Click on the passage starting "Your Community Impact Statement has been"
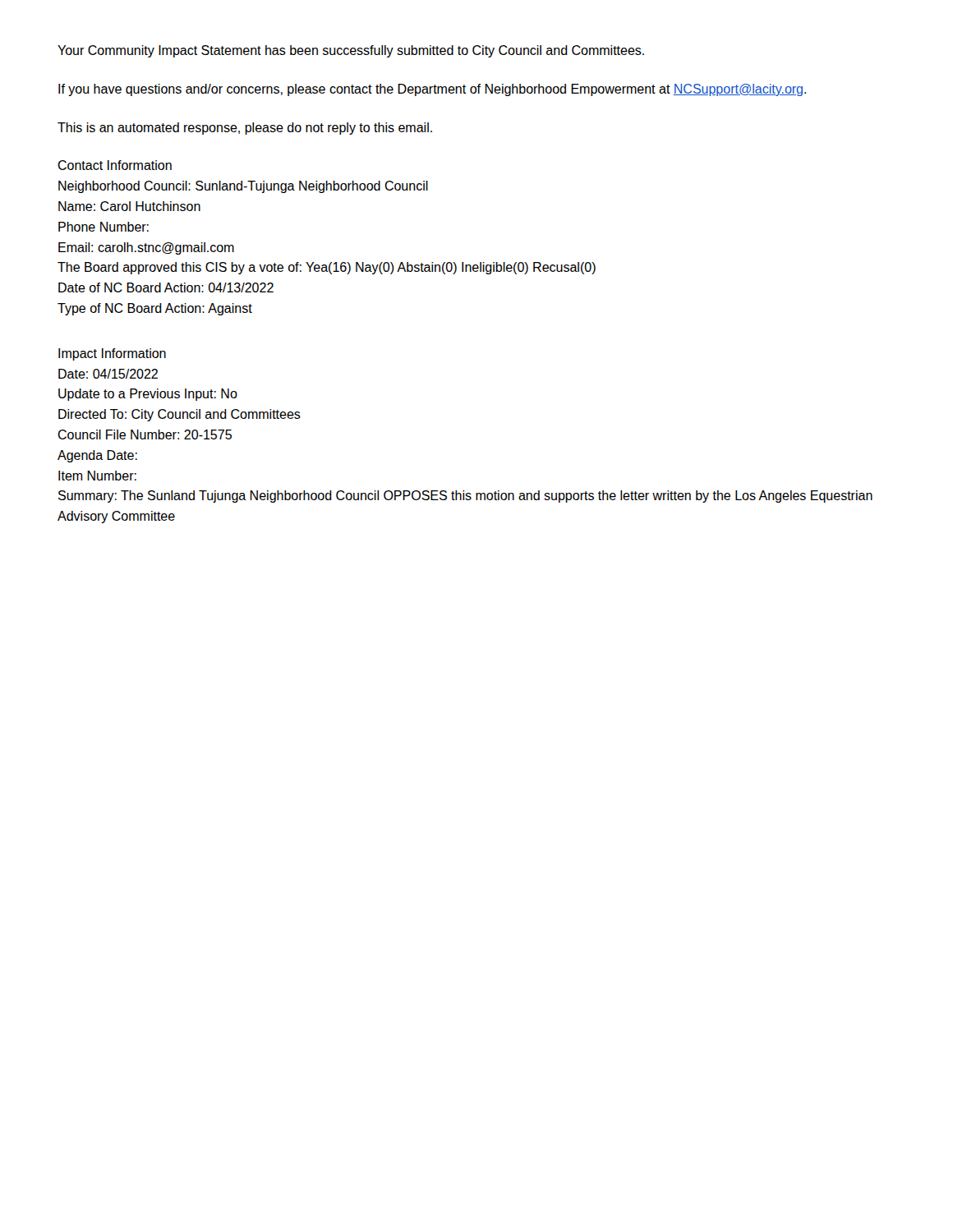 coord(351,51)
